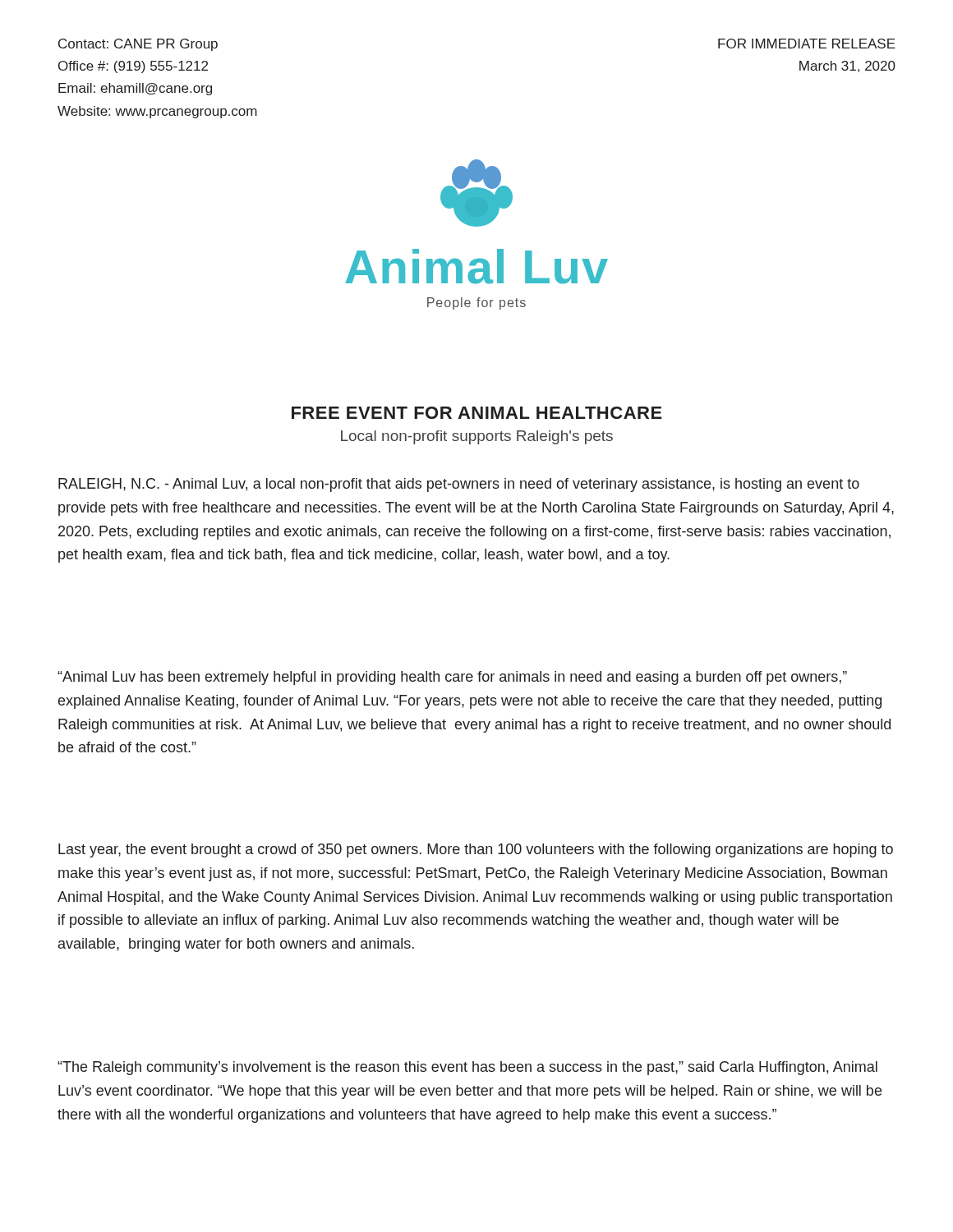Select the section header containing "Local non-profit supports Raleigh's pets"

pyautogui.click(x=476, y=436)
